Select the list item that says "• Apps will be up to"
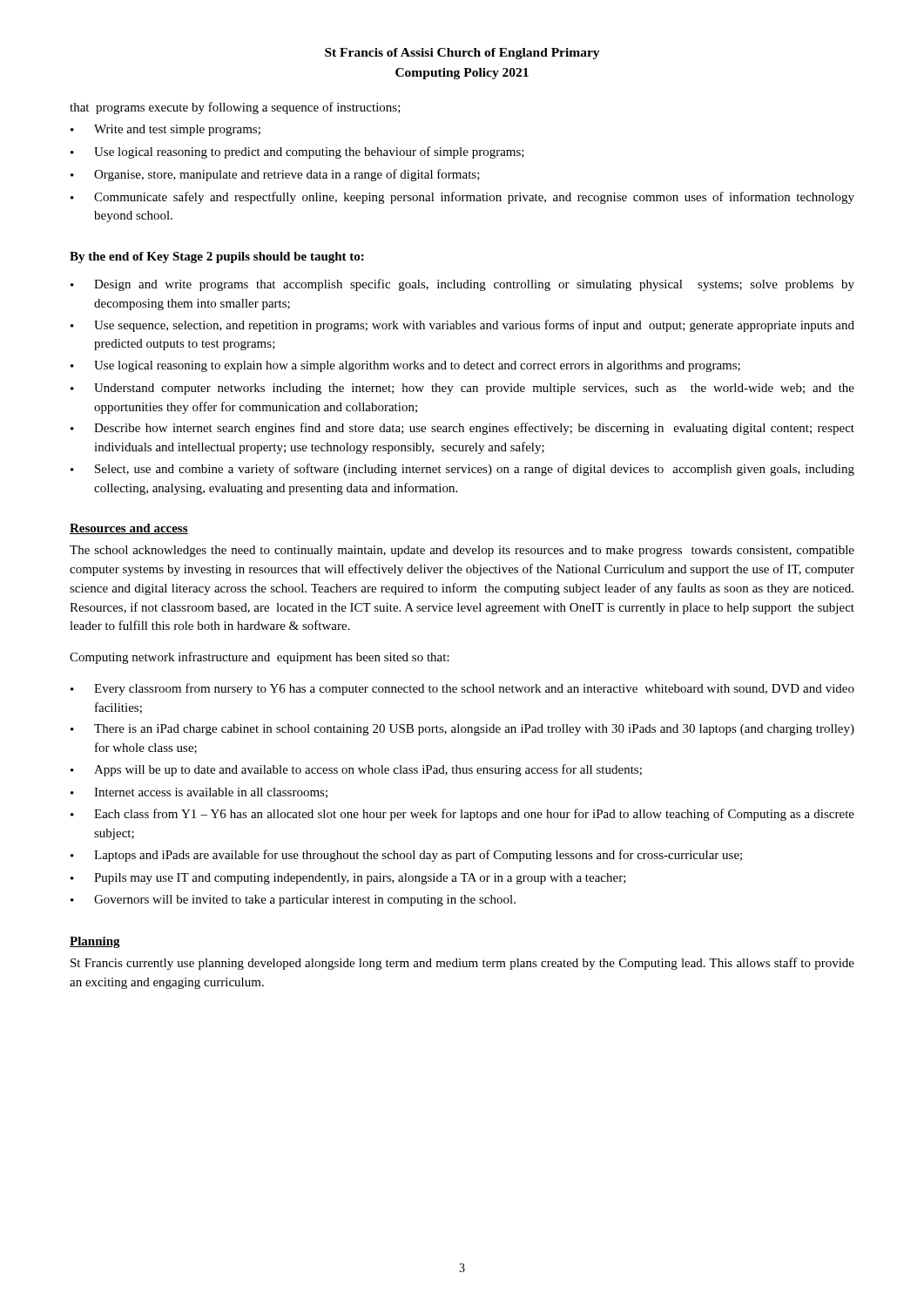Screen dimensions: 1307x924 462,770
